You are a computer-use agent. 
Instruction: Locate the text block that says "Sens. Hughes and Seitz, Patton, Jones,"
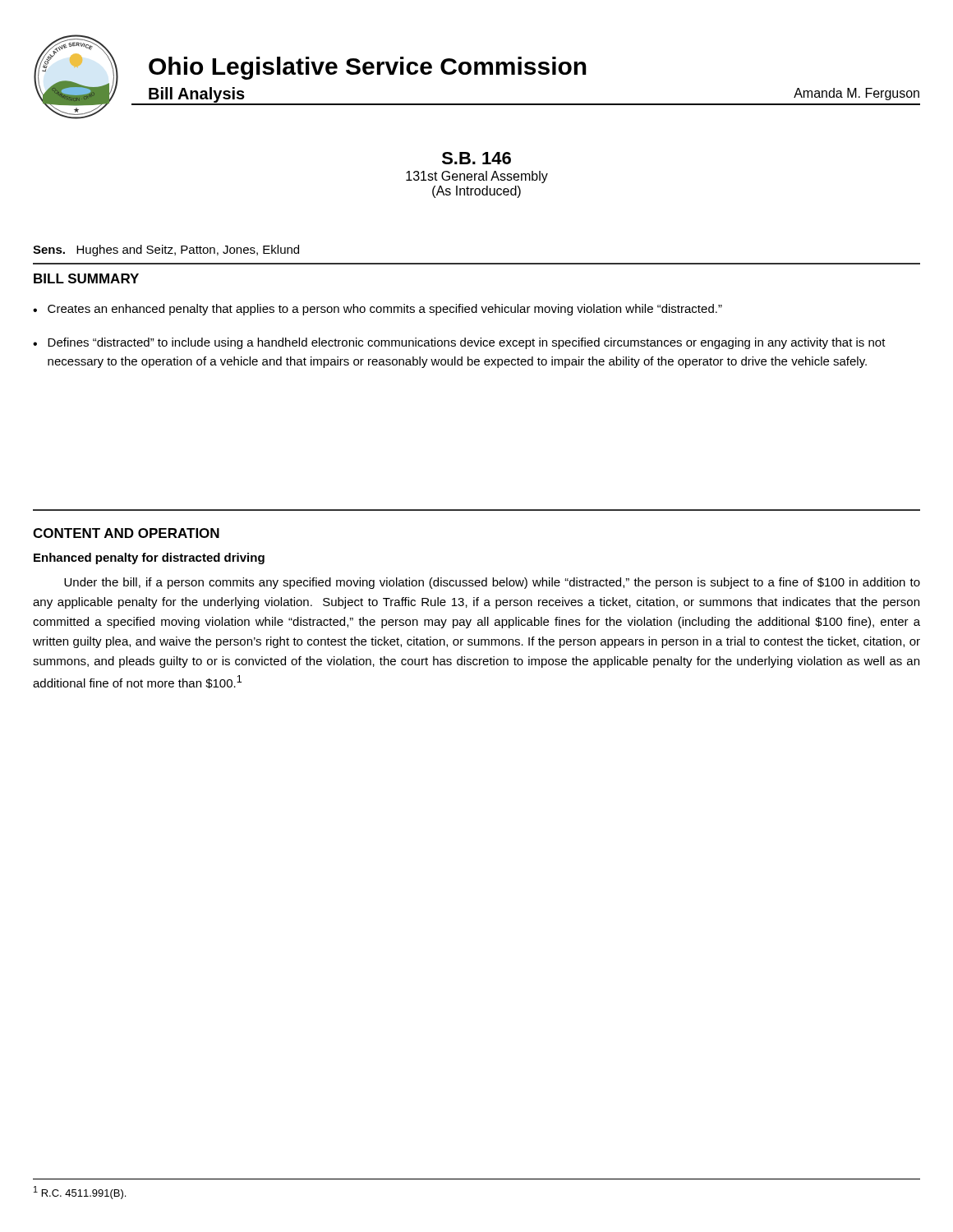pos(166,249)
